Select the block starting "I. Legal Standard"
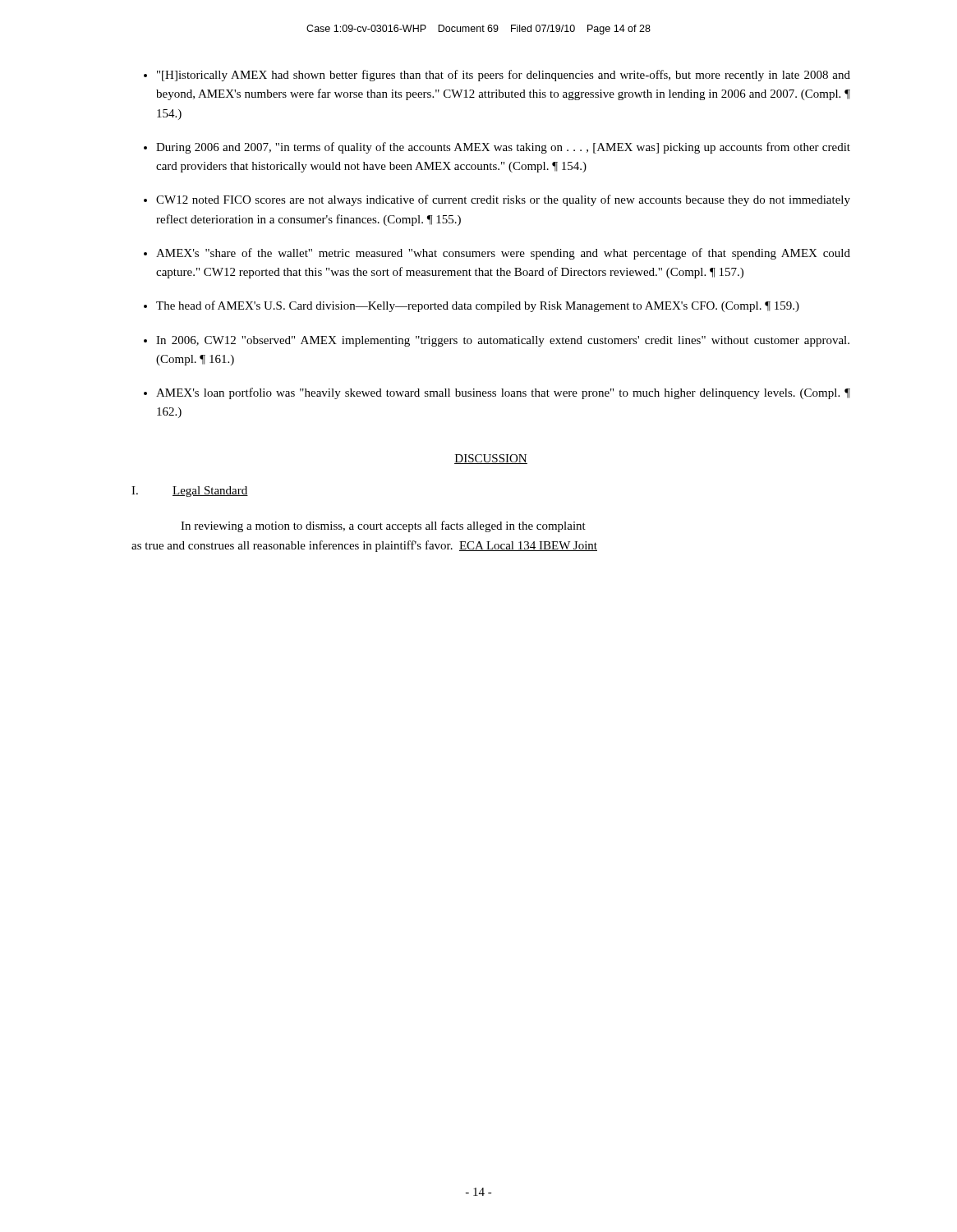The width and height of the screenshot is (957, 1232). tap(189, 490)
